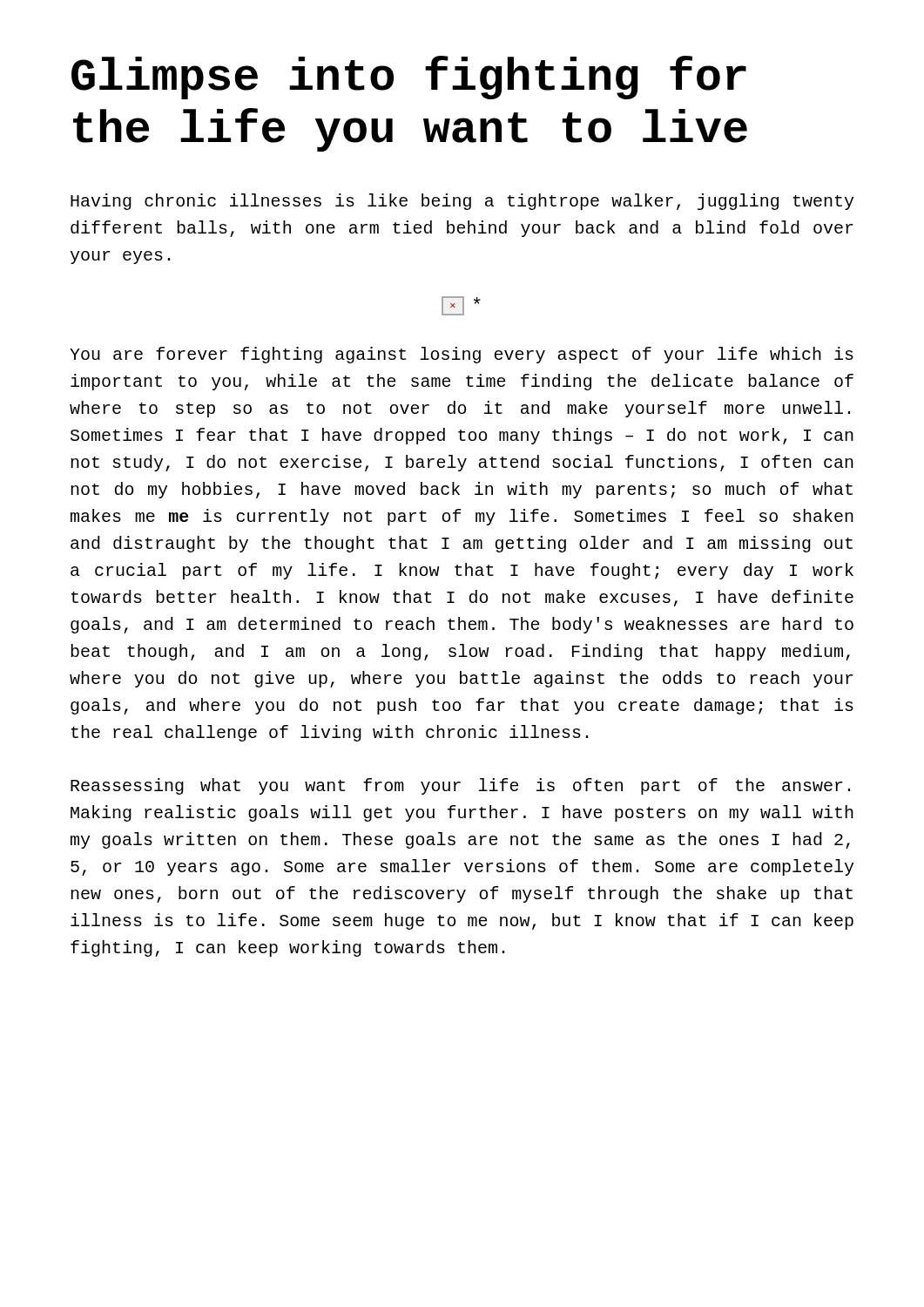
Task: Select the region starting "Having chronic illnesses is like being a tightrope"
Action: pyautogui.click(x=462, y=228)
